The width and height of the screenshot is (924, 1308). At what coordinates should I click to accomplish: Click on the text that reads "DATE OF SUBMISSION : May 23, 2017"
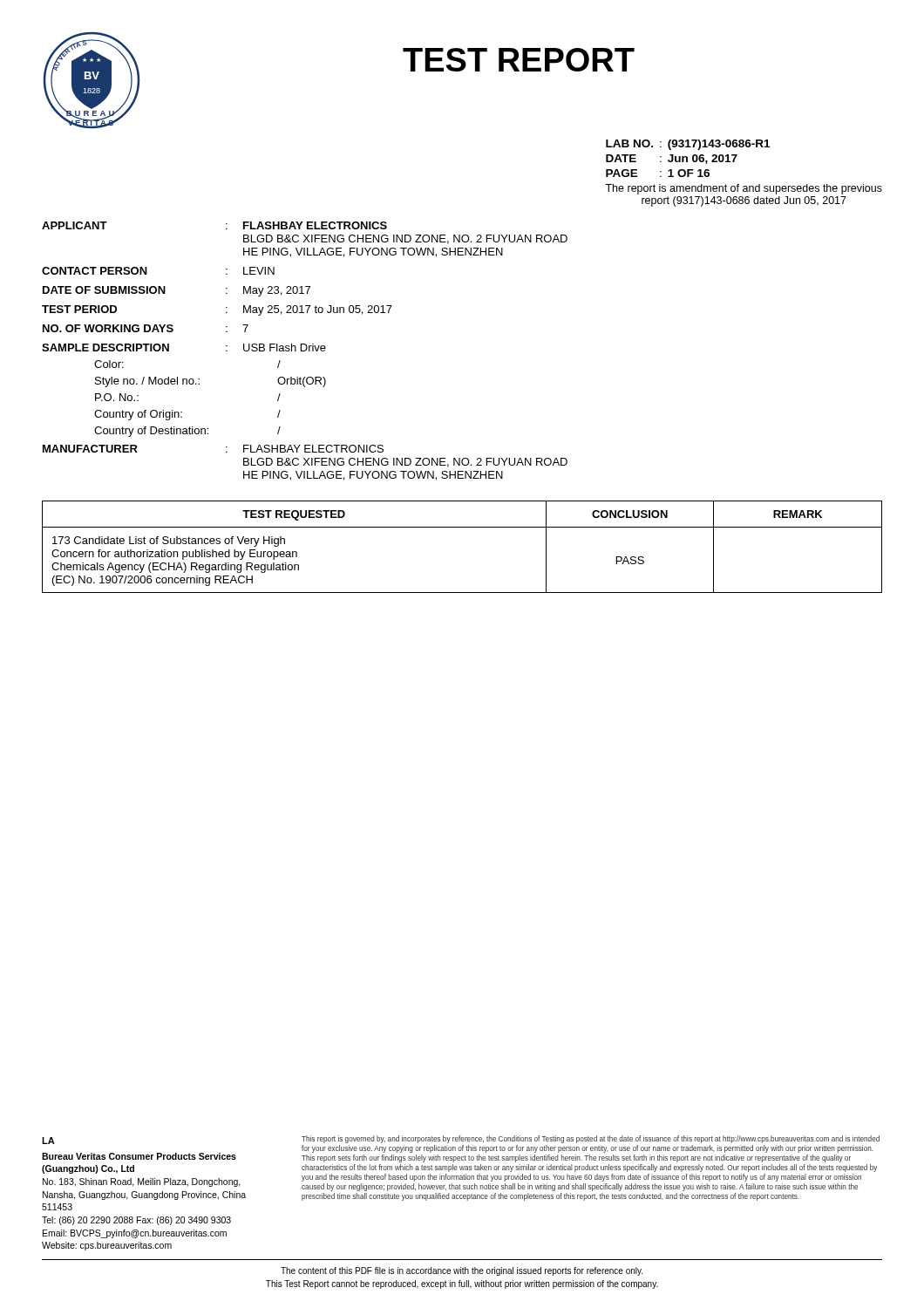pyautogui.click(x=107, y=292)
